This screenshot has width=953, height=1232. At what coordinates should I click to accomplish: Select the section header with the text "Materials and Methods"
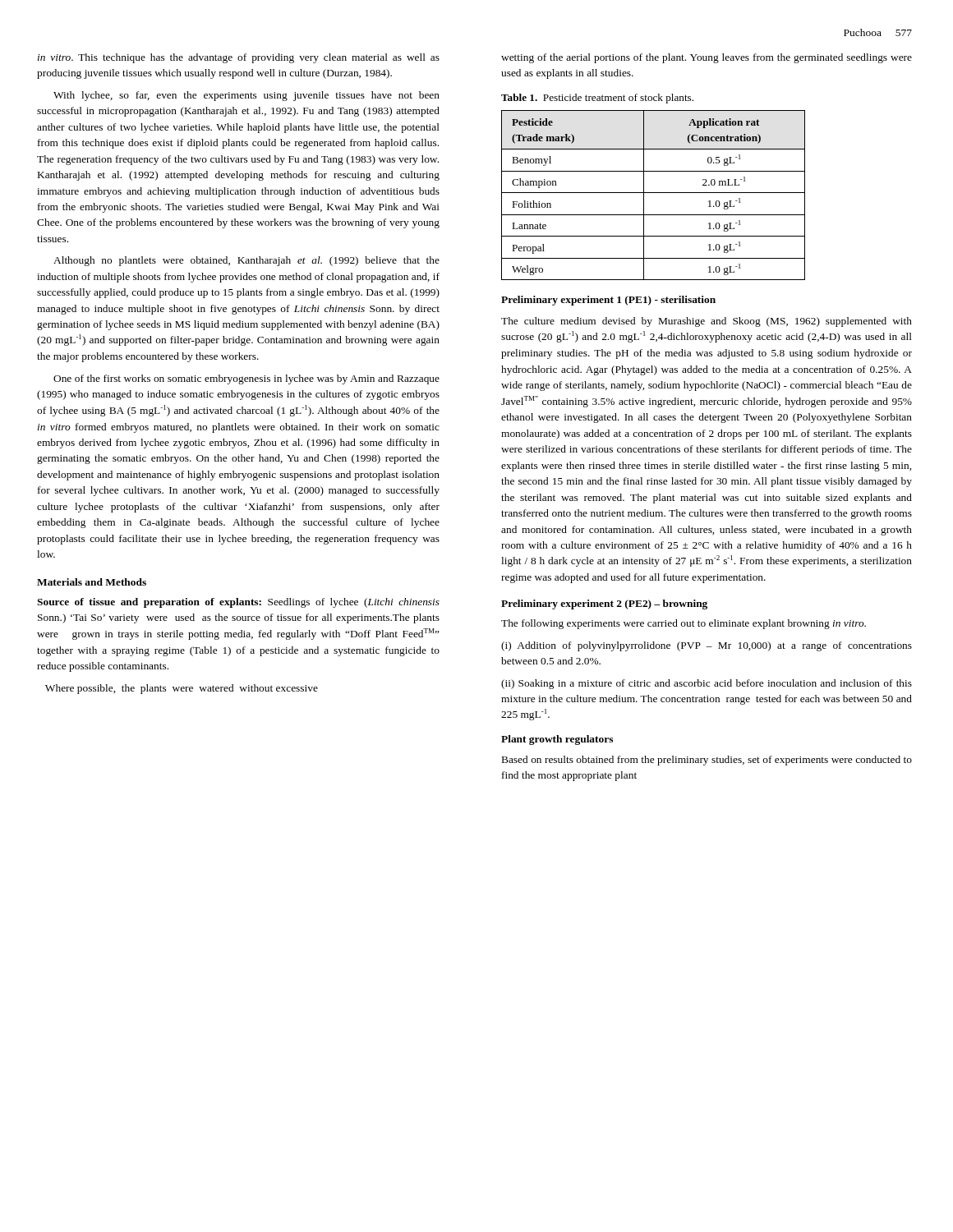(x=92, y=582)
